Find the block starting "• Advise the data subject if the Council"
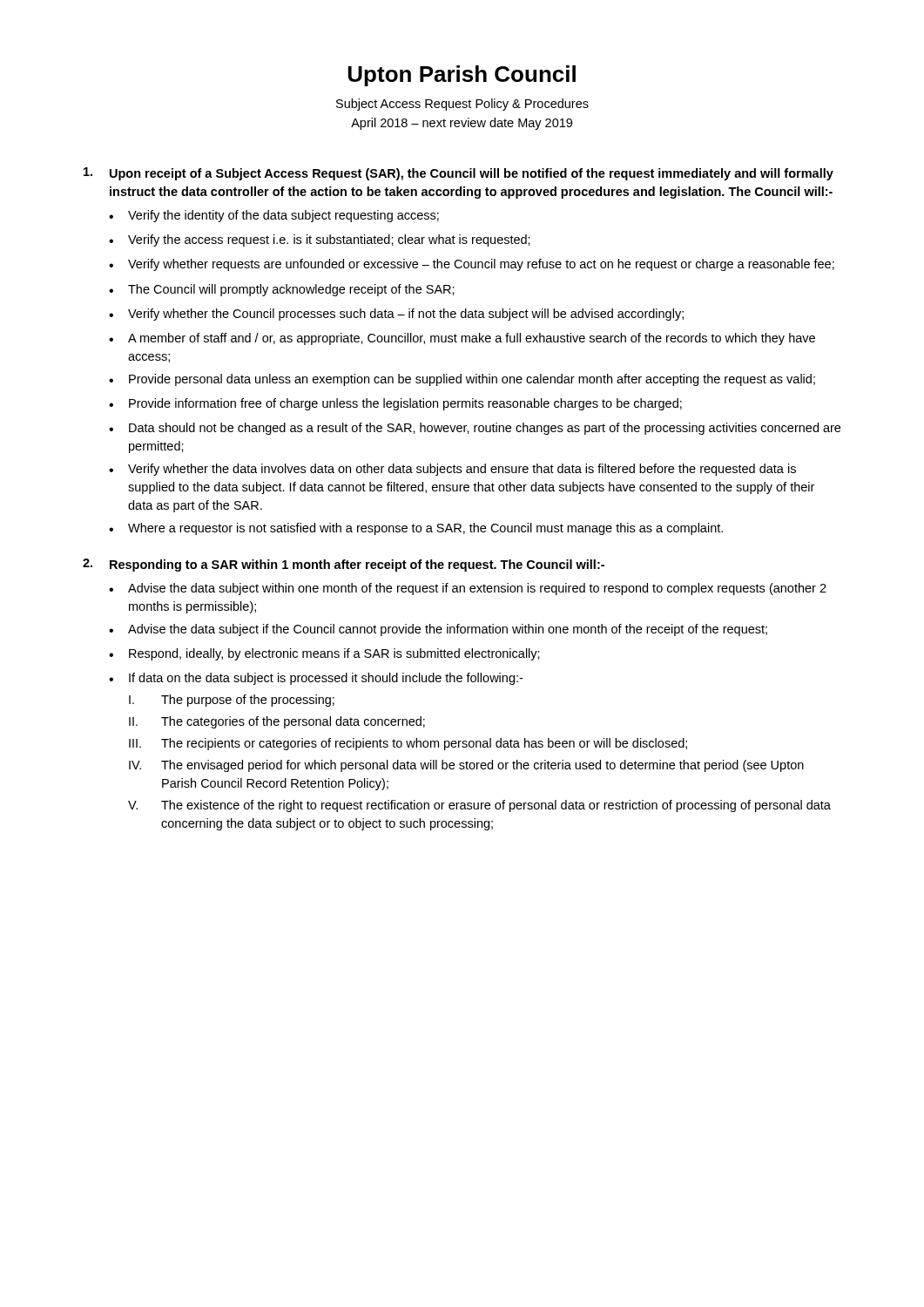The width and height of the screenshot is (924, 1307). [439, 630]
